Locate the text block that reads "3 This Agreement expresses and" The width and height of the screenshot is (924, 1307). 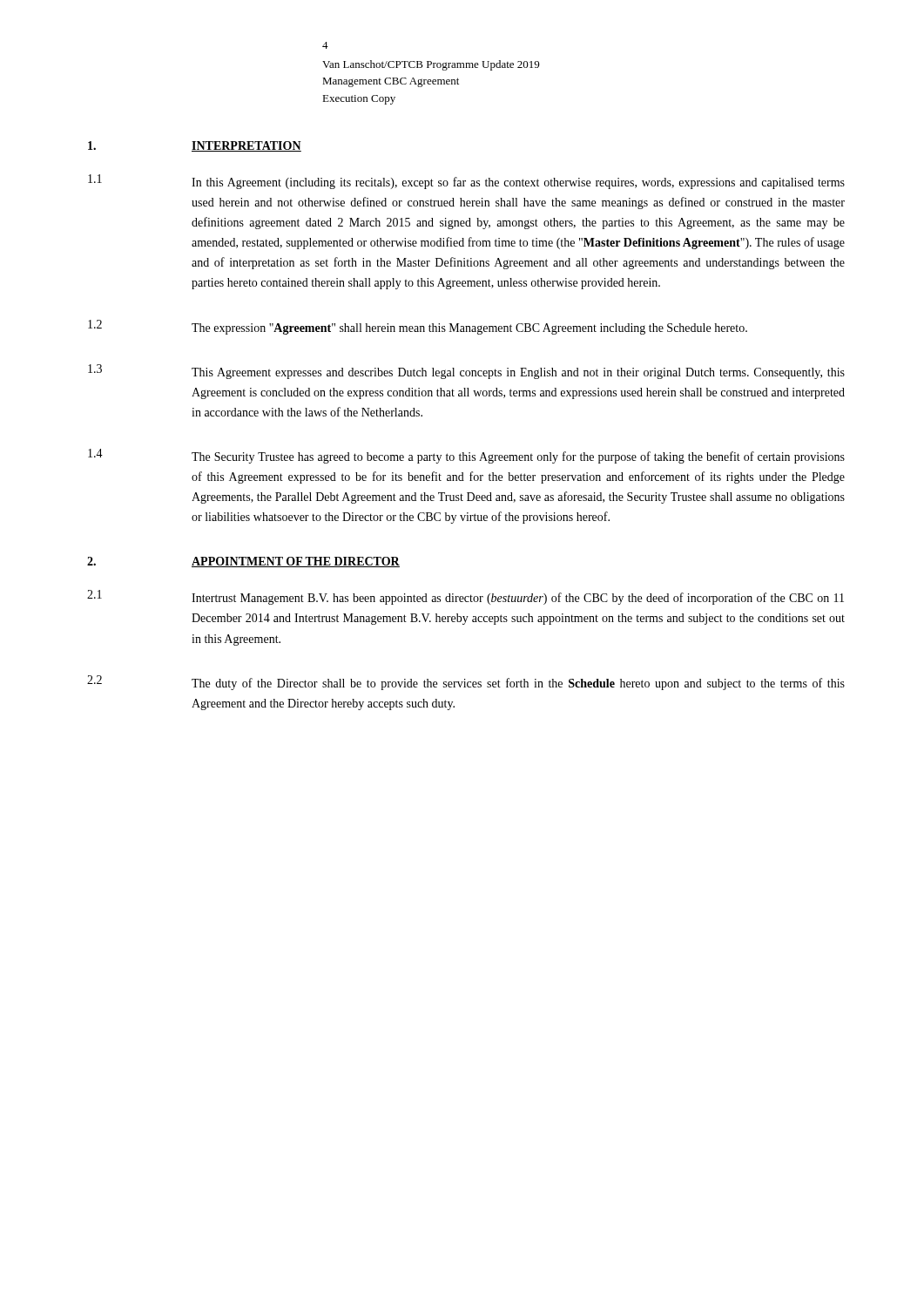click(466, 392)
